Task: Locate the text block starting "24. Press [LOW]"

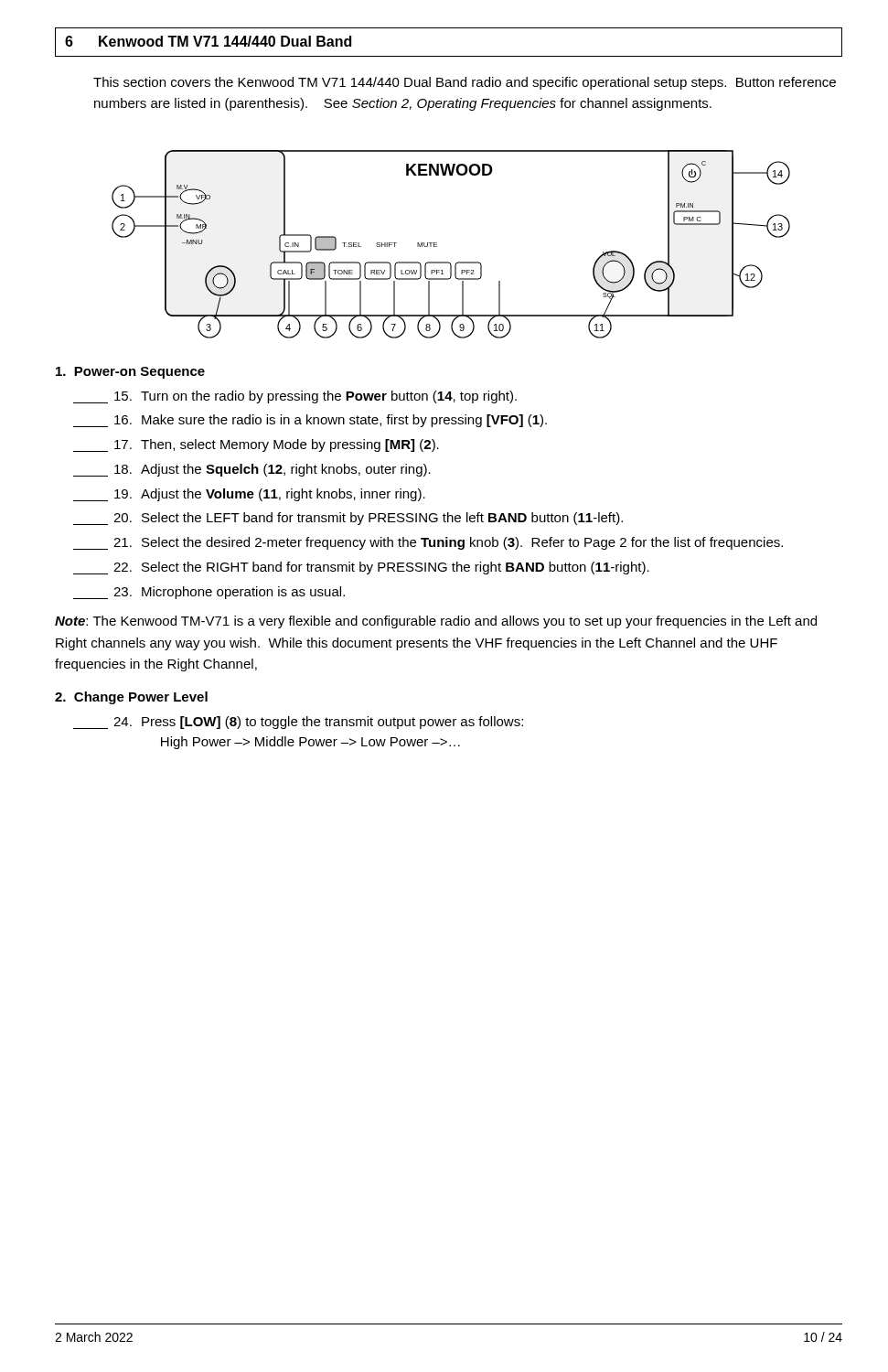Action: click(x=299, y=732)
